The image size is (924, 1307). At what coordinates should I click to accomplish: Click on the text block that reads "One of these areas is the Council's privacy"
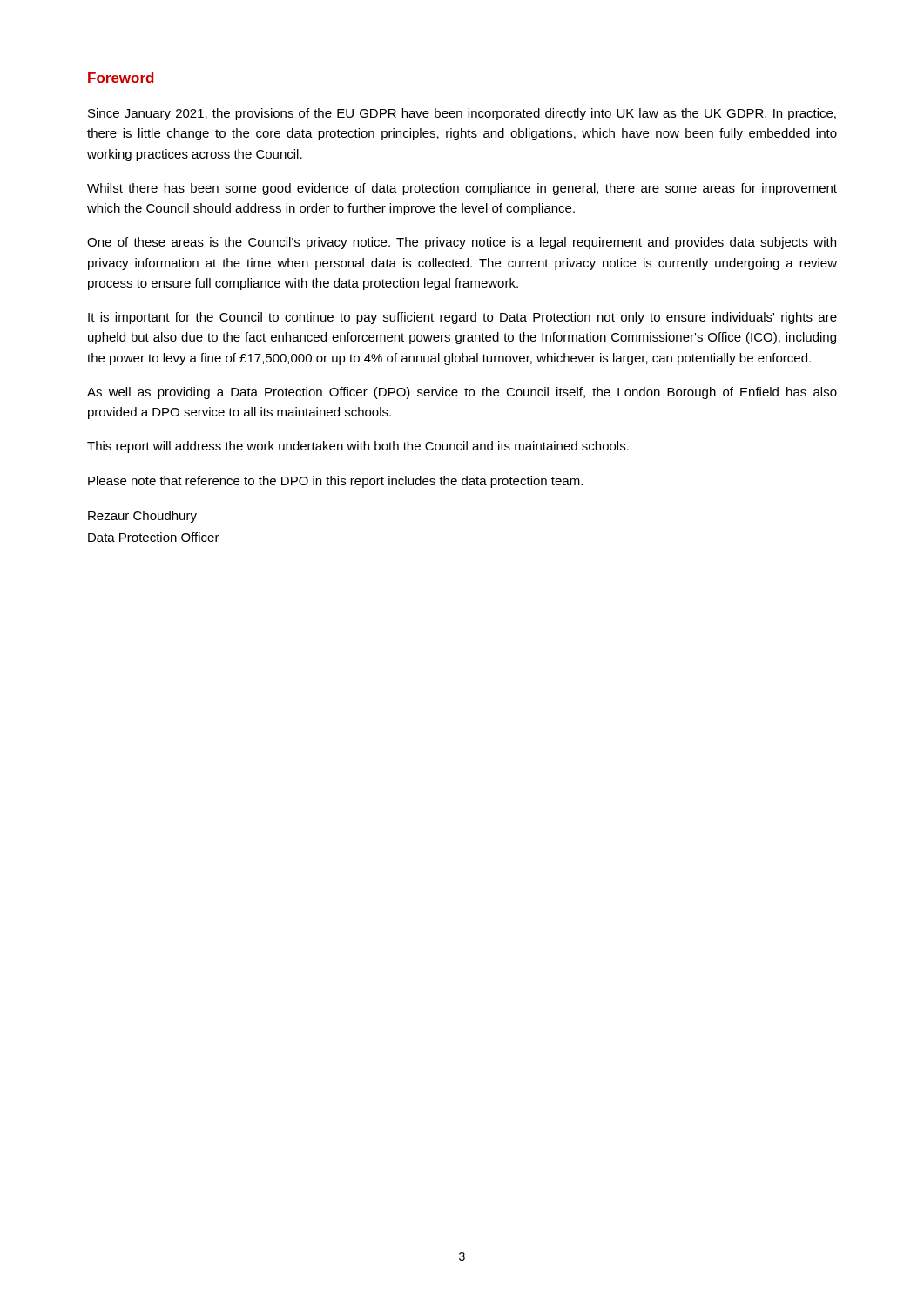[x=462, y=262]
